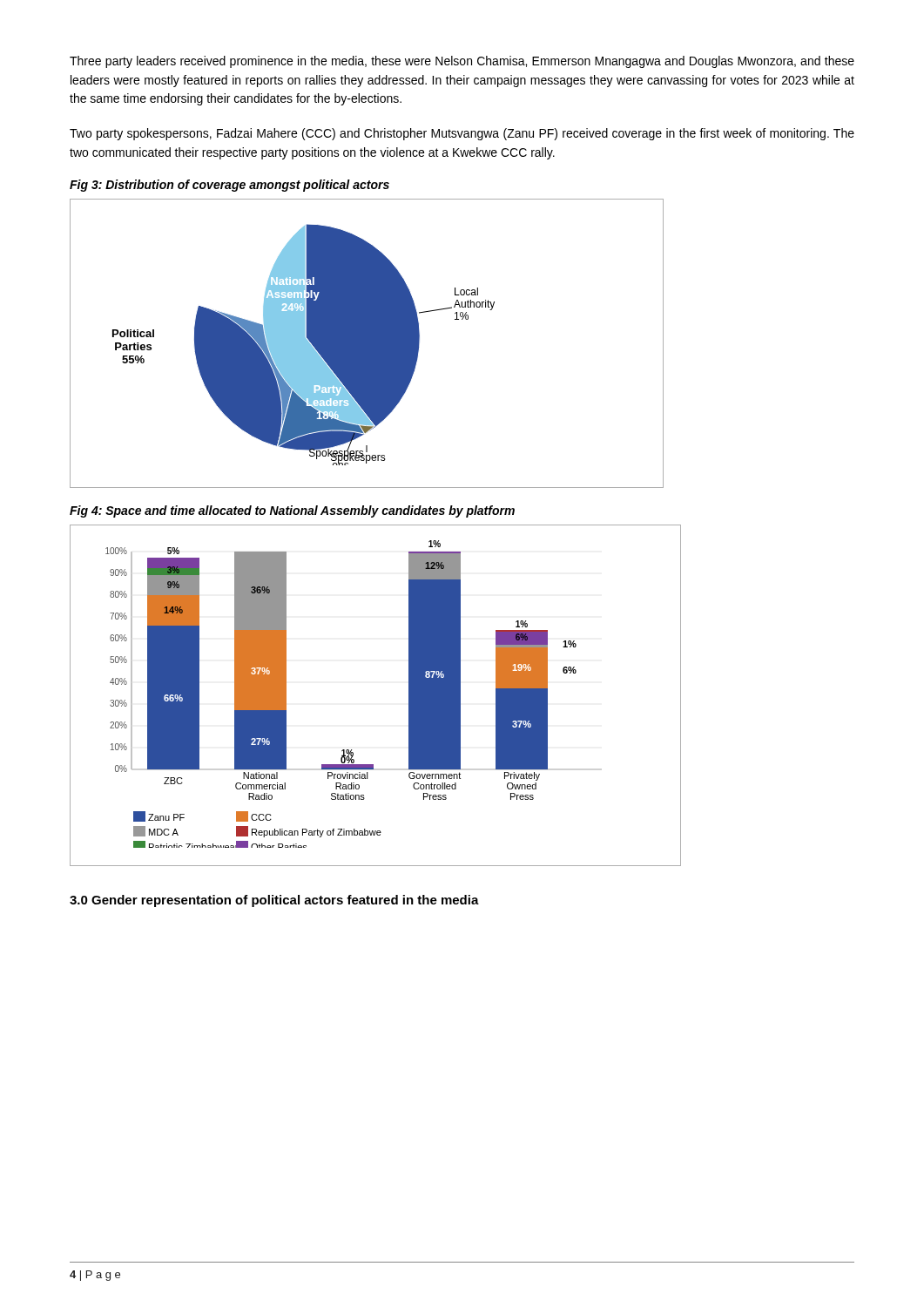The width and height of the screenshot is (924, 1307).
Task: Where does it say "Fig 3: Distribution of coverage amongst political actors"?
Action: click(x=230, y=185)
